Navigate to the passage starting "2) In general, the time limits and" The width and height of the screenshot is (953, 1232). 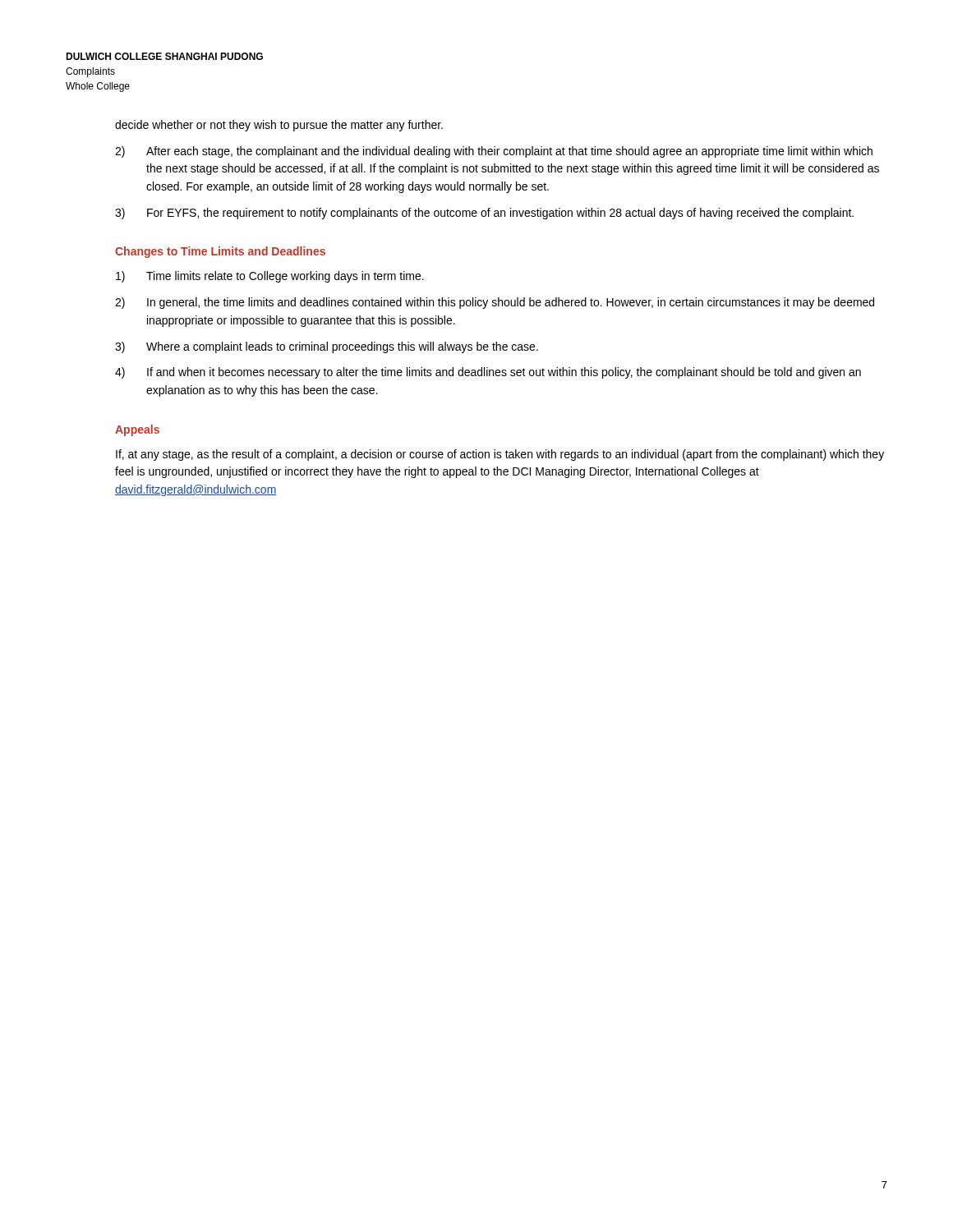(x=501, y=312)
